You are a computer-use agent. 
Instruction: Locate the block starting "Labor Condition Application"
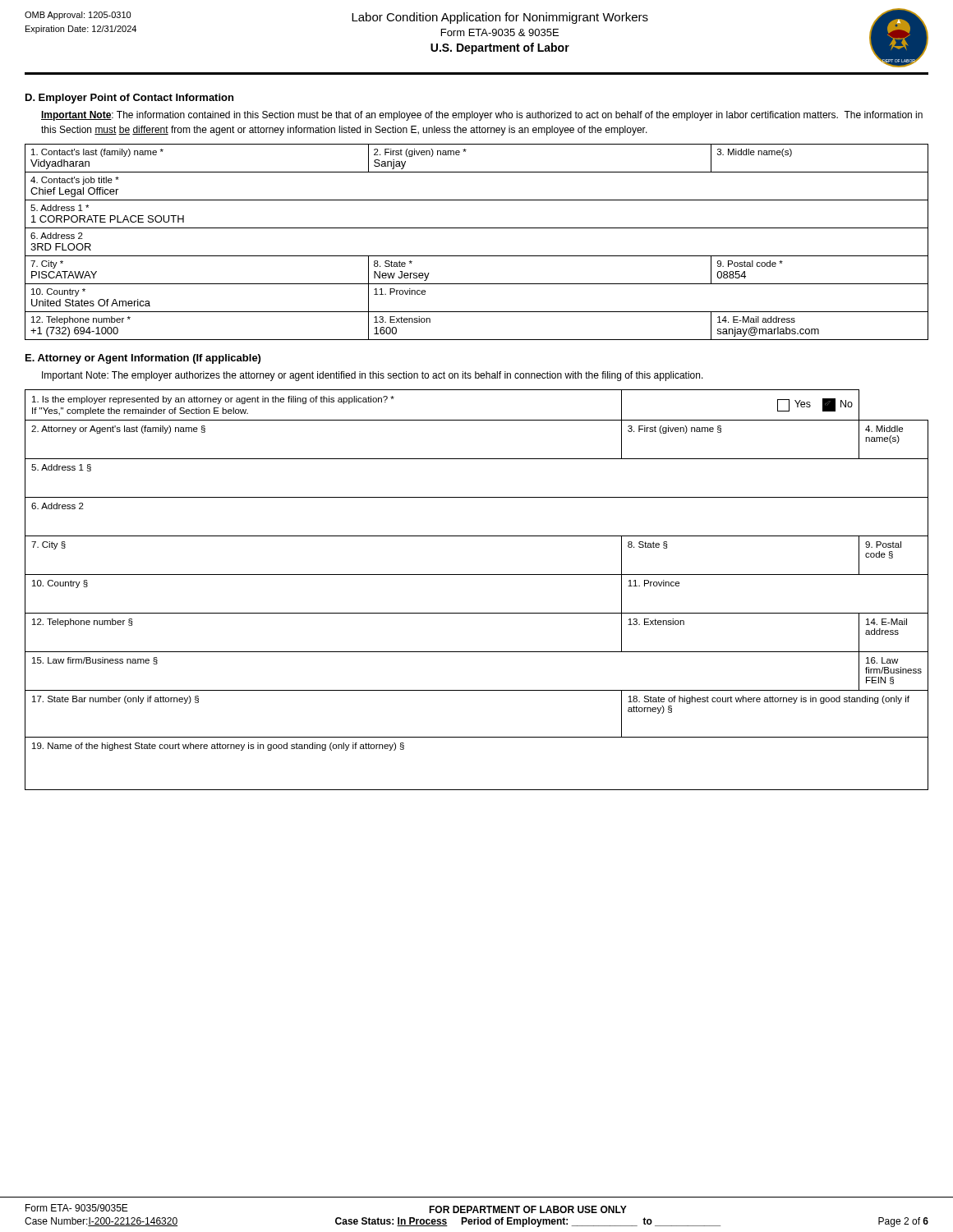[500, 32]
